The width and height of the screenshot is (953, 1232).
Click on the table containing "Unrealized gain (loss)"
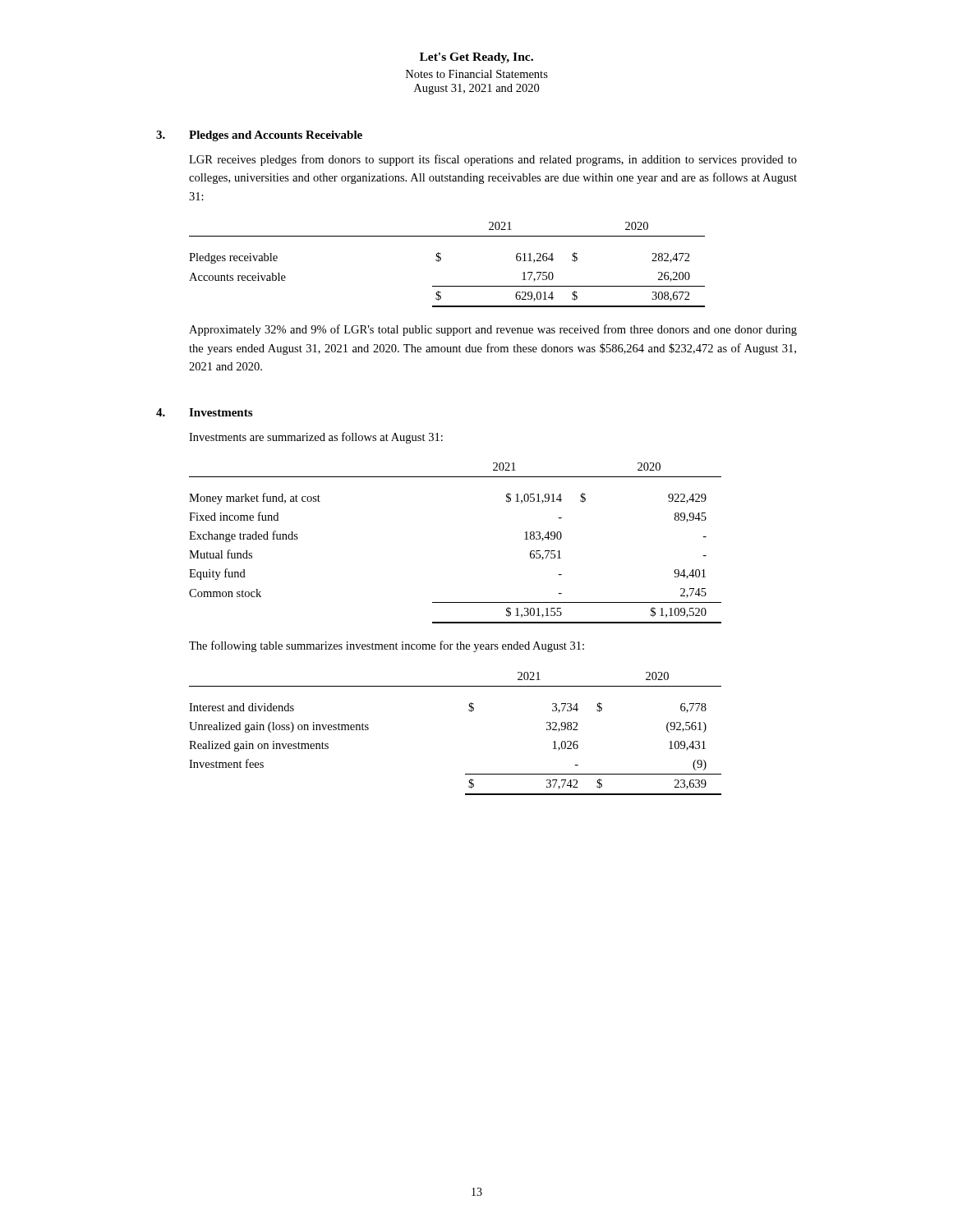tap(493, 731)
